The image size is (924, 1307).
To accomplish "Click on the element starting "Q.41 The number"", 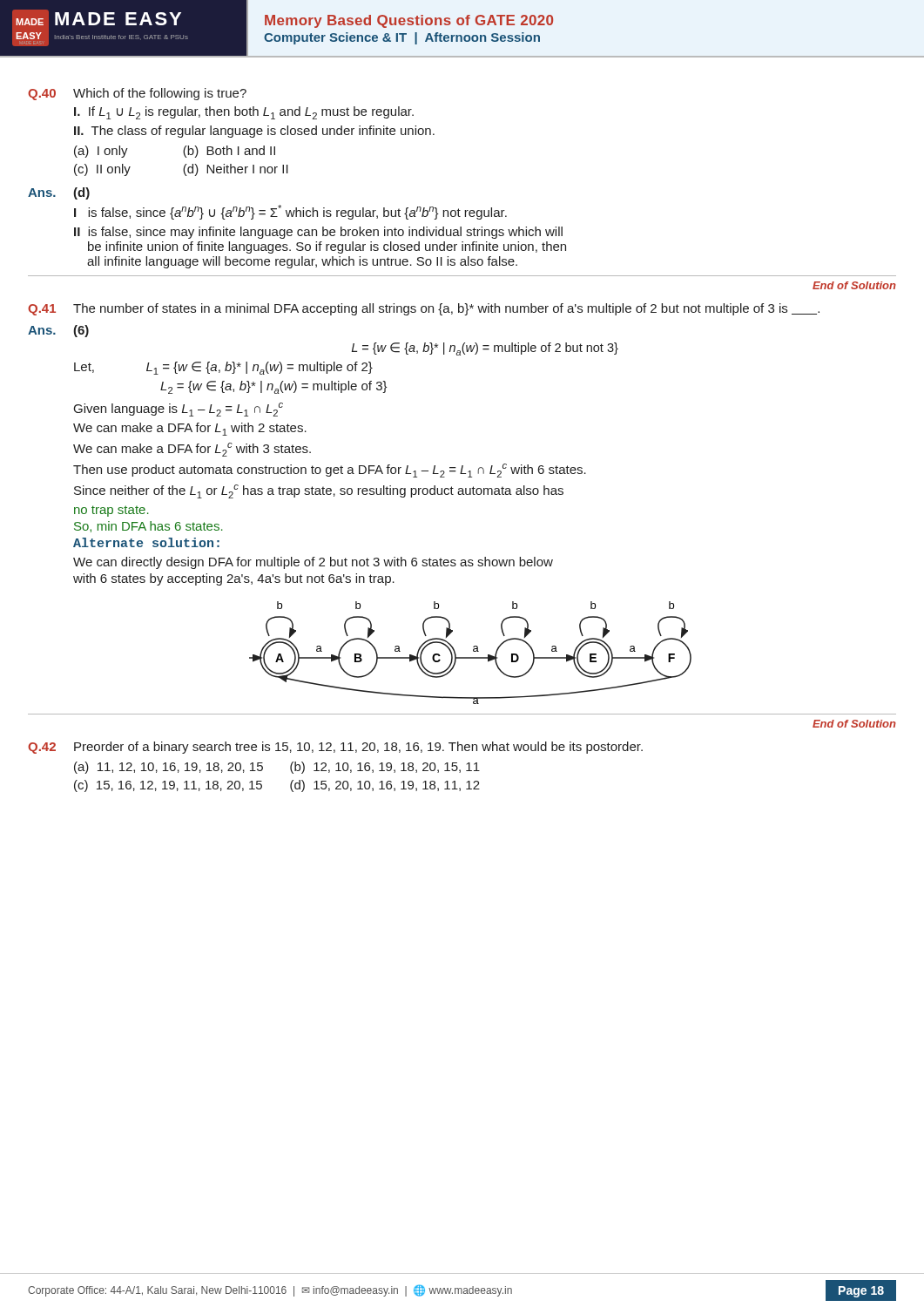I will pyautogui.click(x=462, y=308).
